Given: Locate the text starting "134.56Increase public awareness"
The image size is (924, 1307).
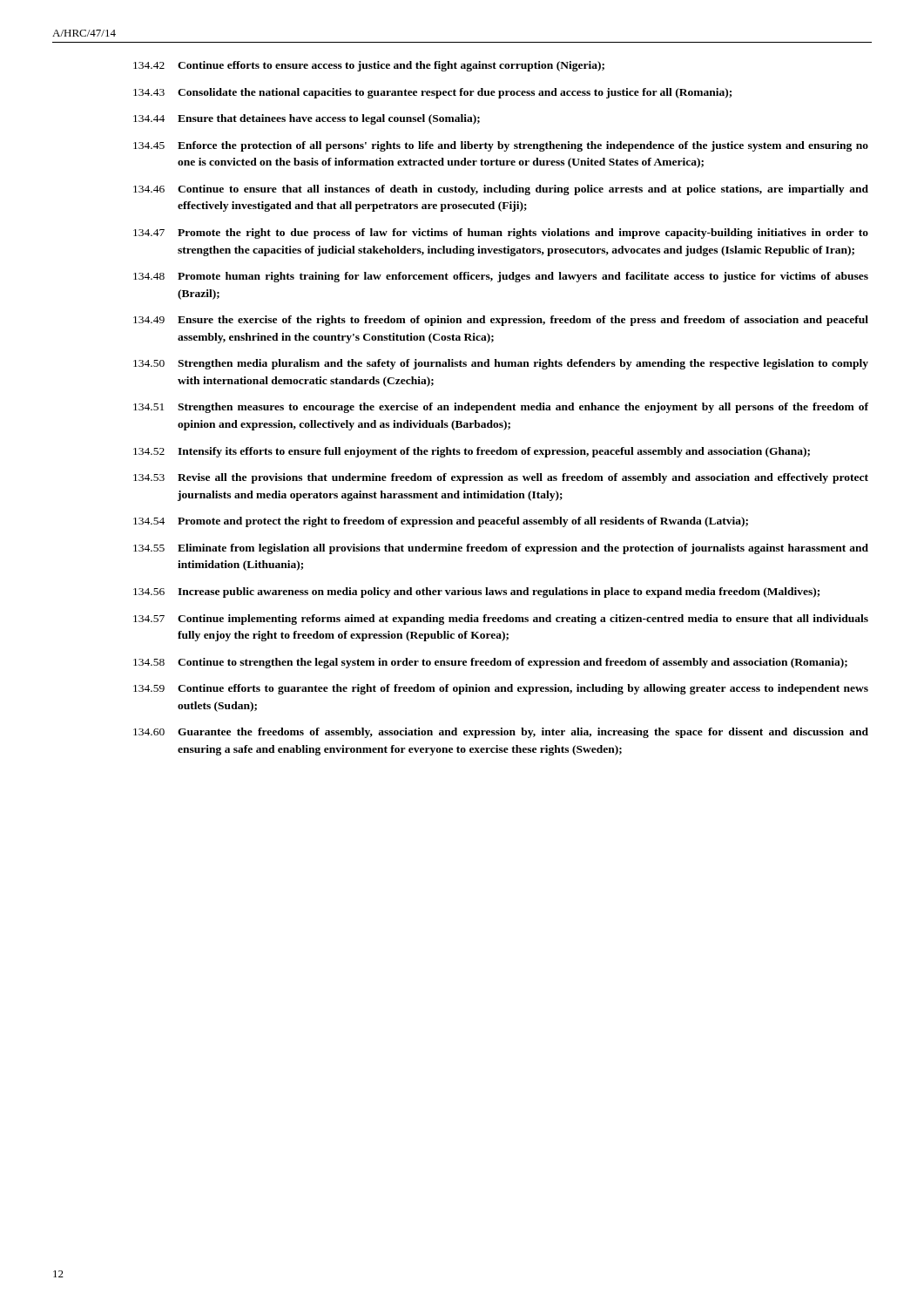Looking at the screenshot, I should click(500, 591).
